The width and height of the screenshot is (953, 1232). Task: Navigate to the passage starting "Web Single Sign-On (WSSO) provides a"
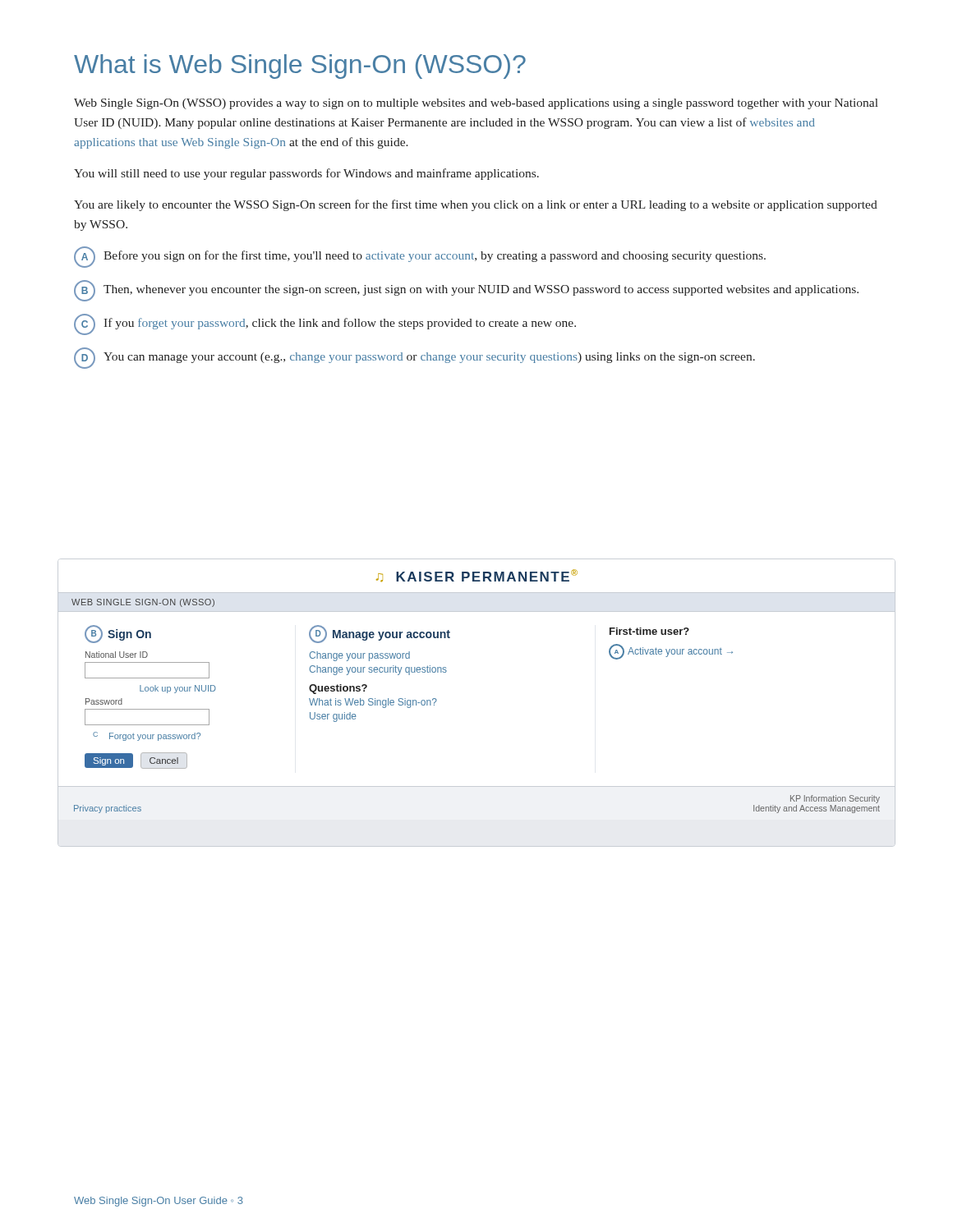point(476,122)
